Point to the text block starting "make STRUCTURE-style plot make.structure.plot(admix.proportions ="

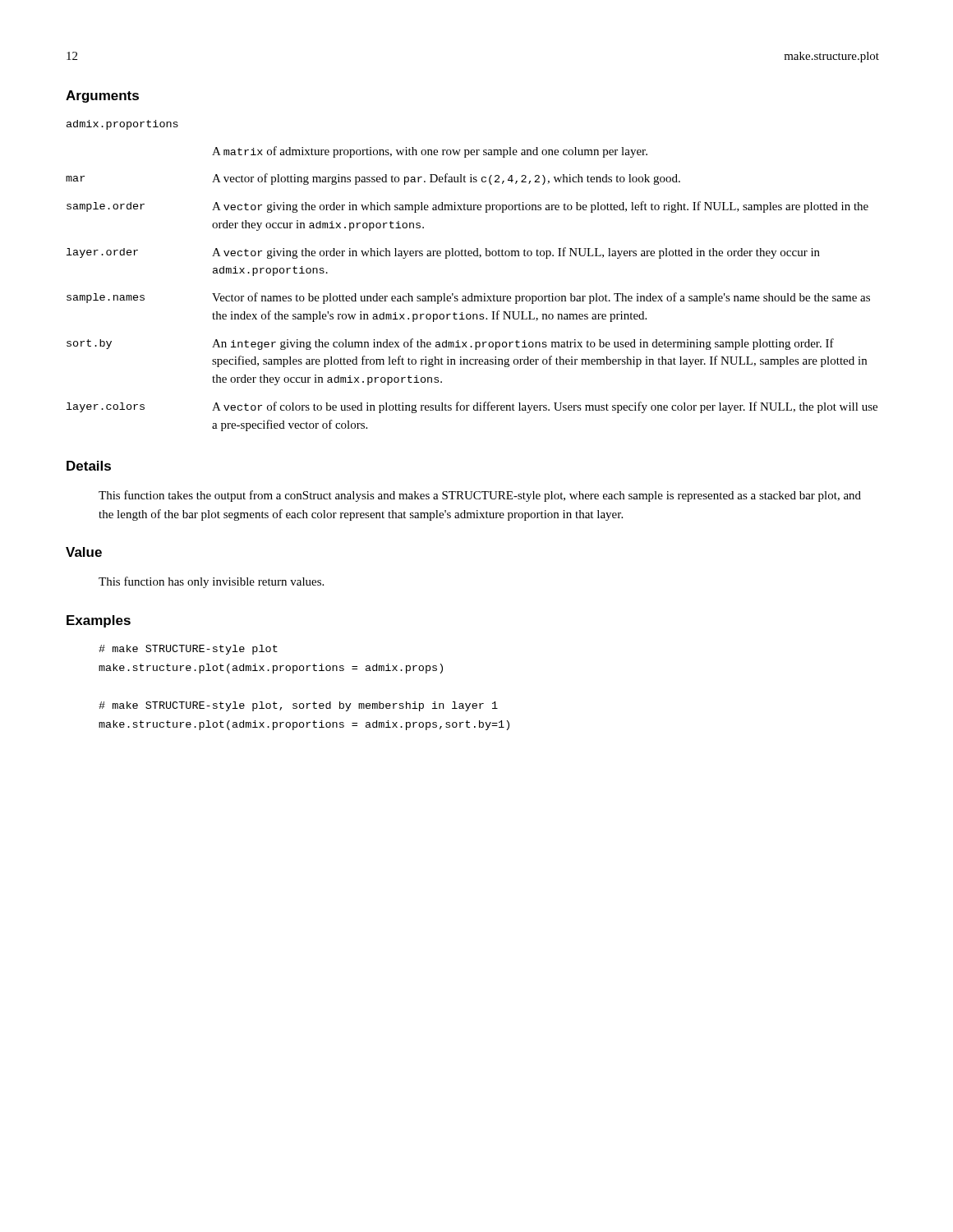pos(188,650)
